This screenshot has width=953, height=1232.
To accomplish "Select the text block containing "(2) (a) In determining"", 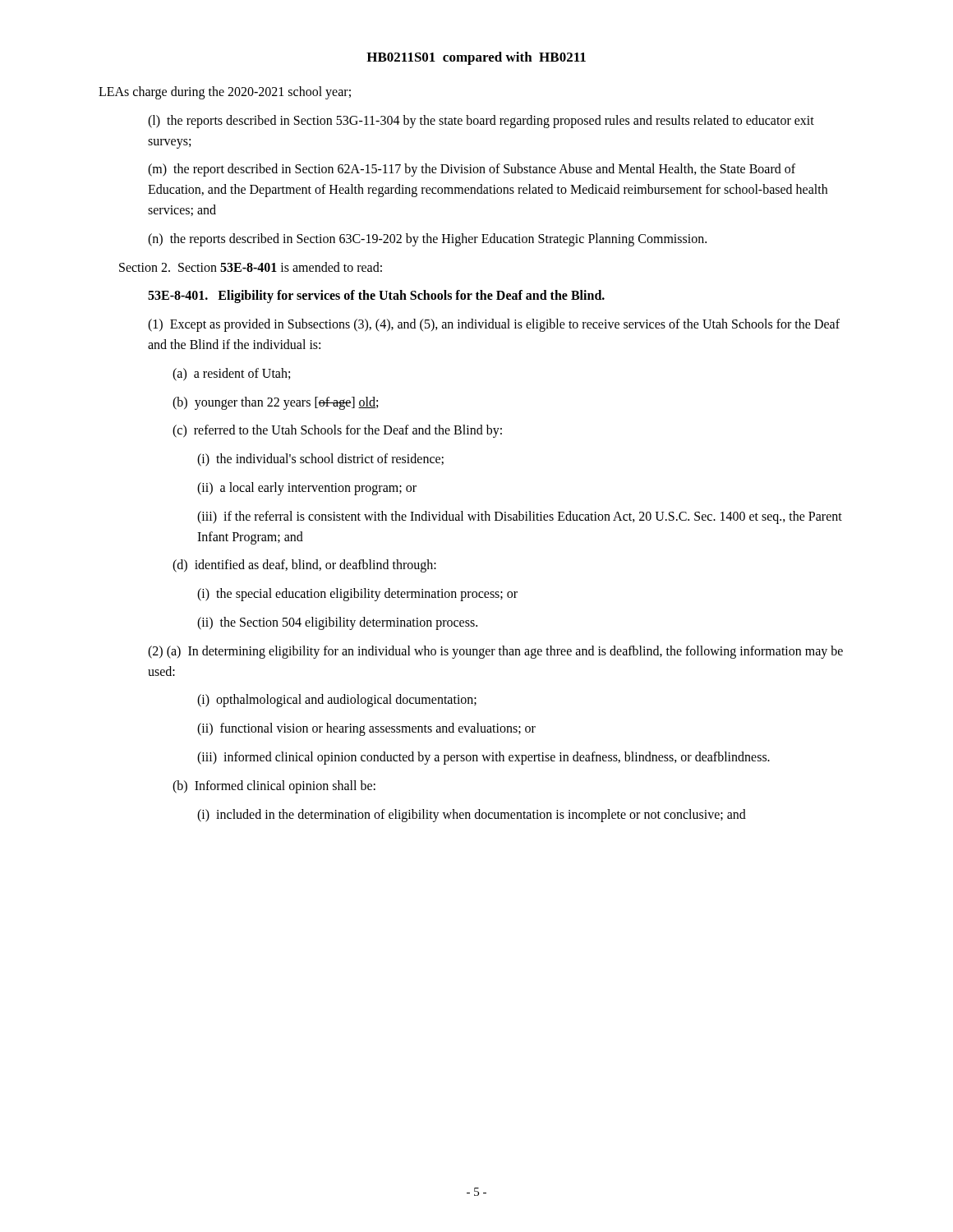I will coord(496,661).
